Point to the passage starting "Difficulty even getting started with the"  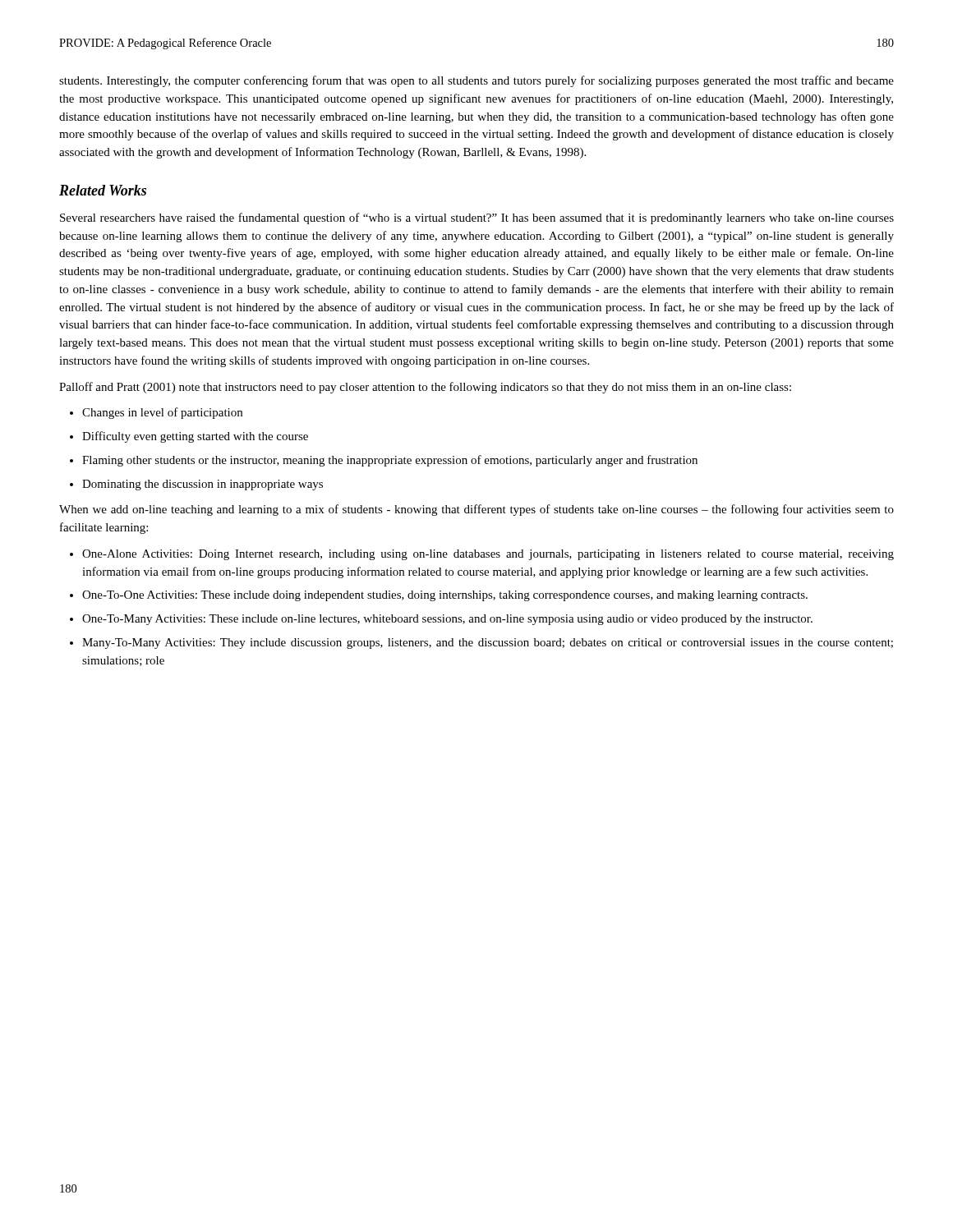pos(195,436)
